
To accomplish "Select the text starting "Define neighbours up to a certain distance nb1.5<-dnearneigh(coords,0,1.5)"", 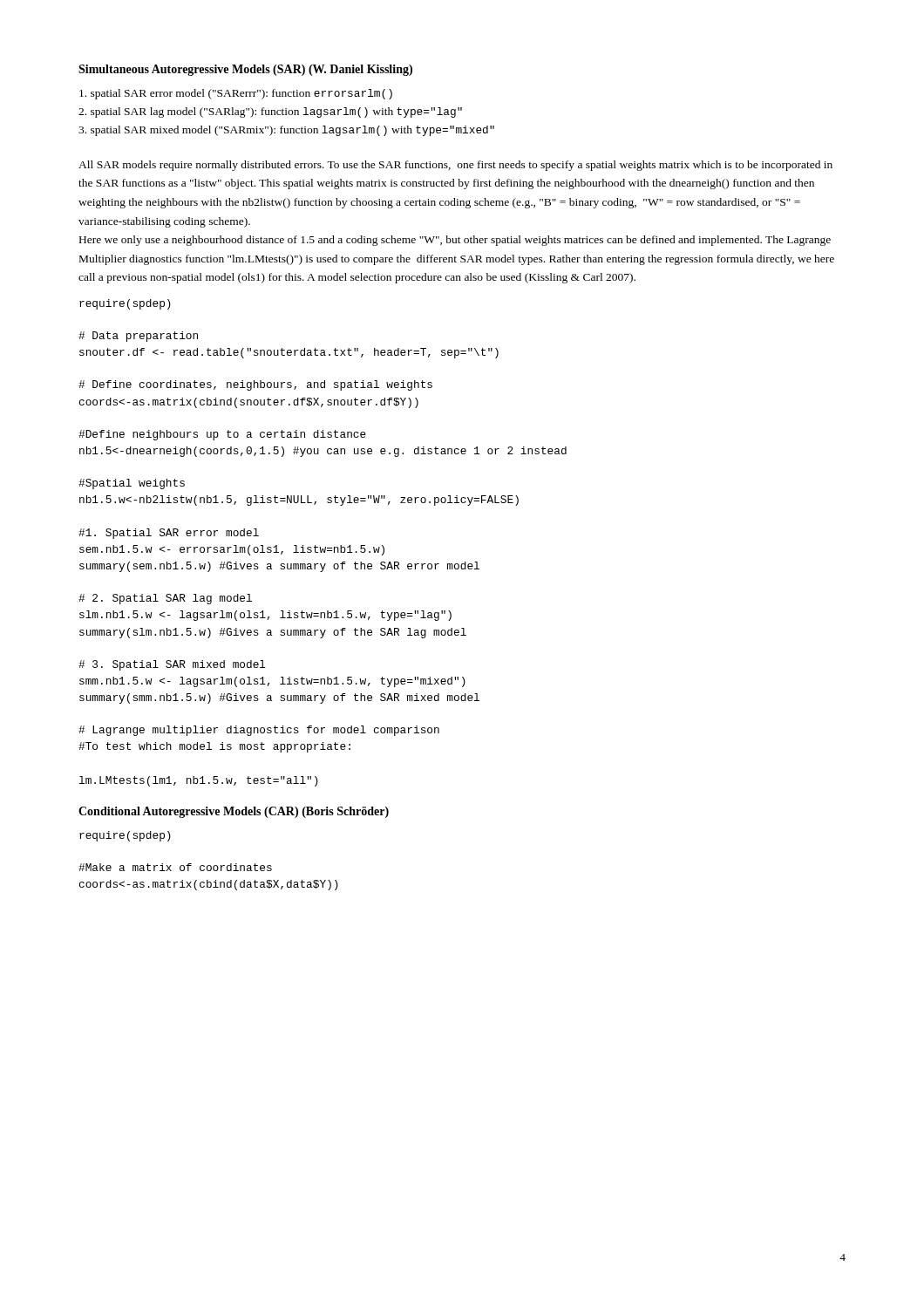I will [x=462, y=443].
